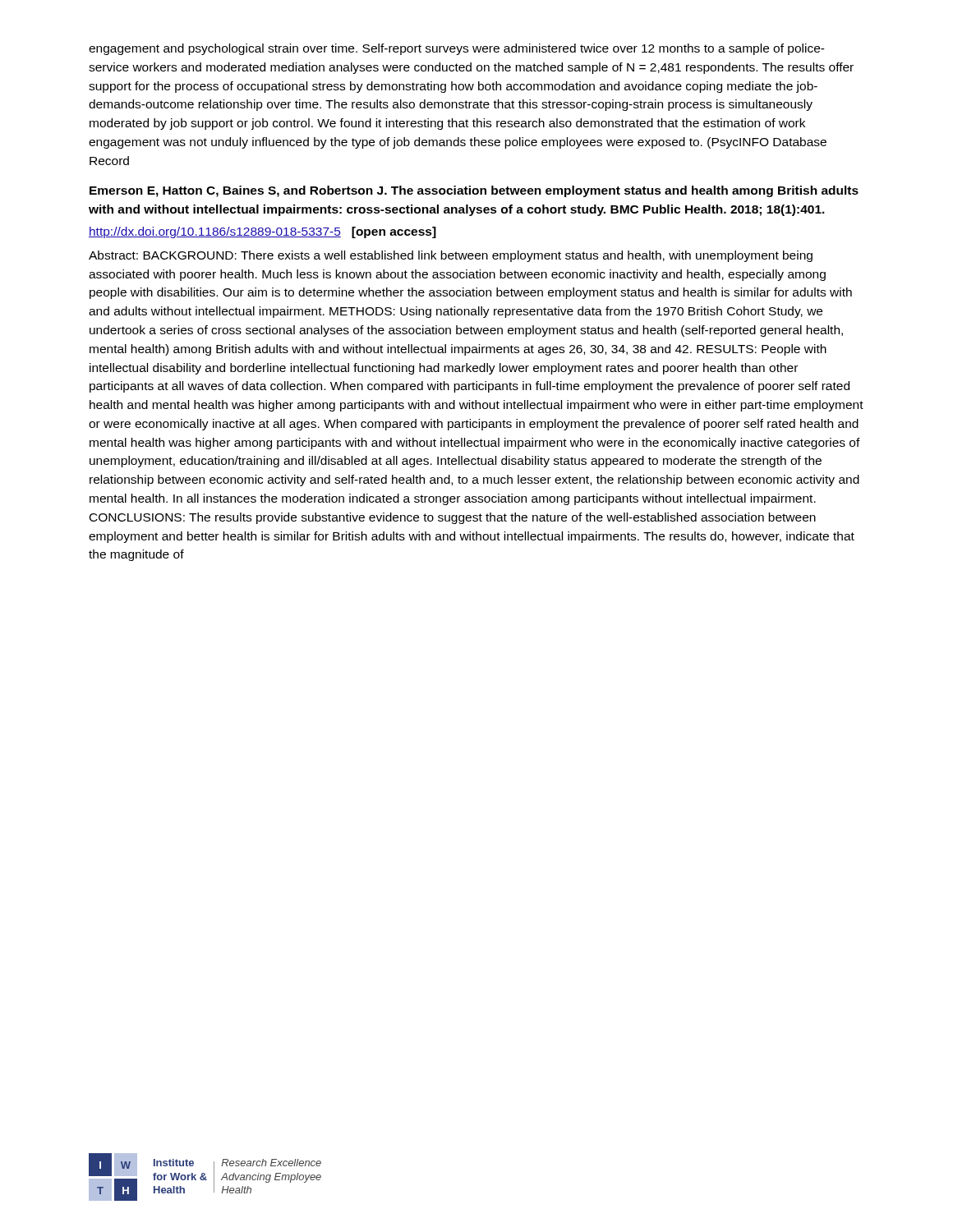Locate the logo
This screenshot has width=953, height=1232.
coord(205,1177)
